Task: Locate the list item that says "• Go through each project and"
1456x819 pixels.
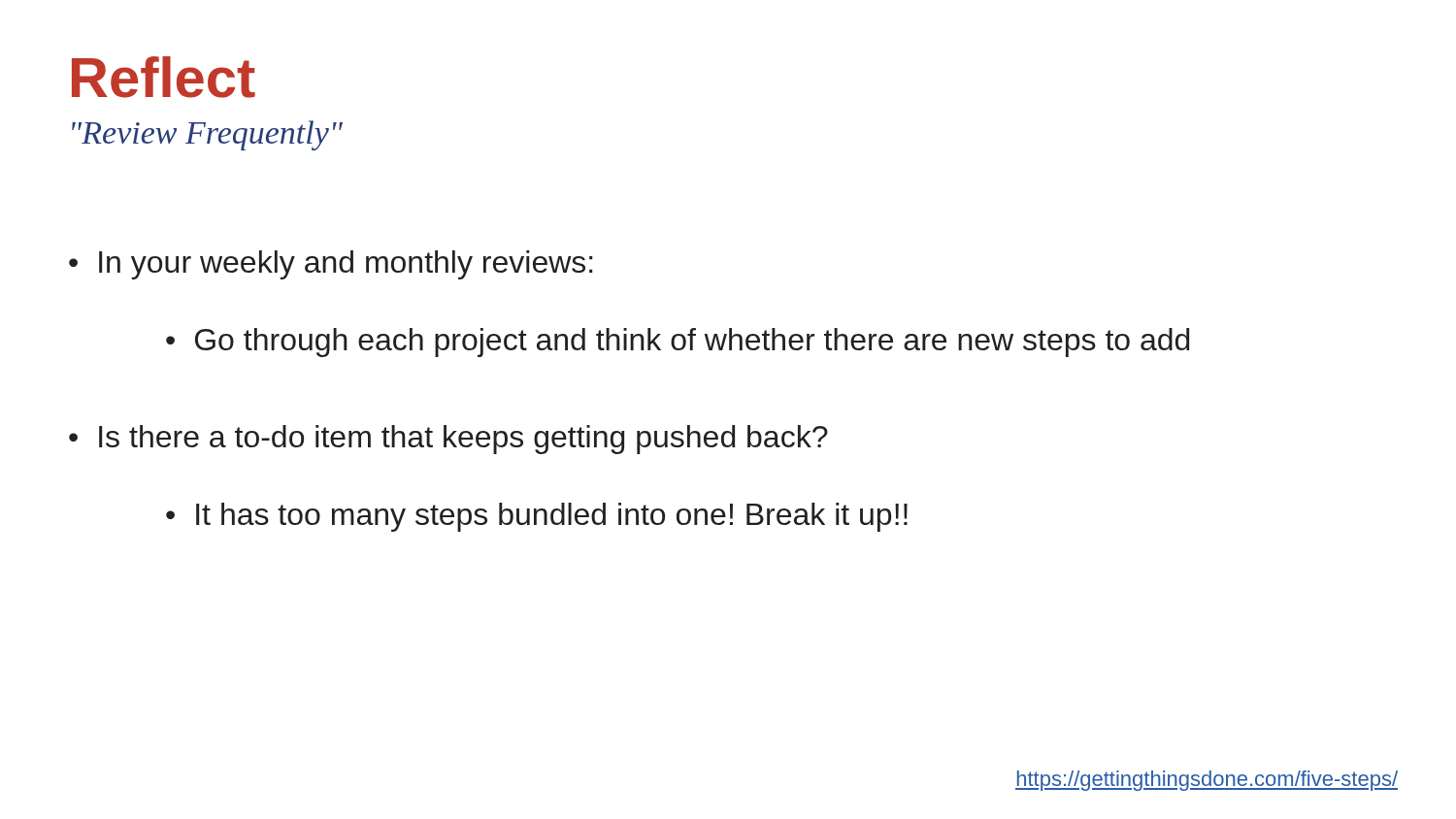Action: (x=678, y=340)
